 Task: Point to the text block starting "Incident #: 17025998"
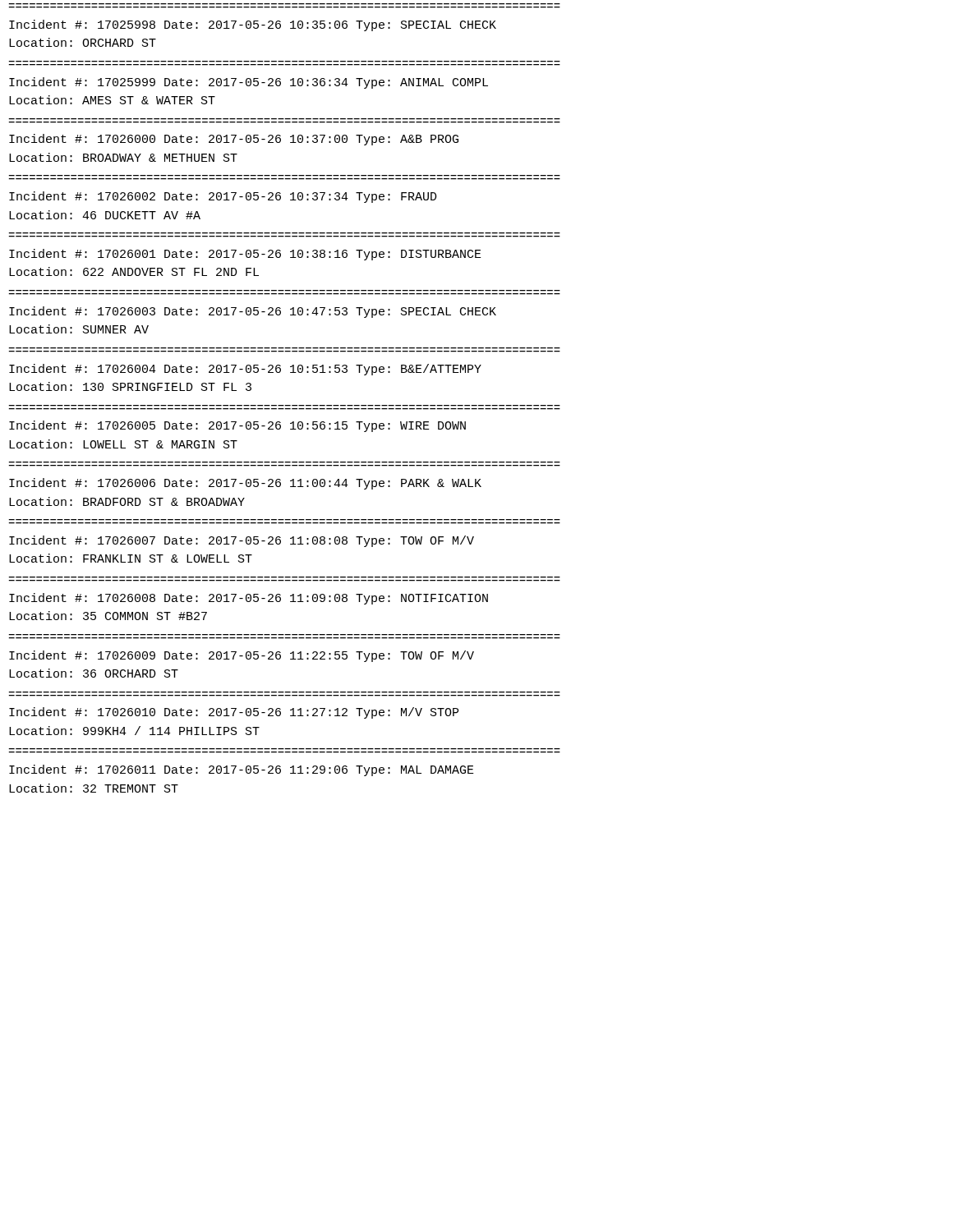[x=476, y=36]
